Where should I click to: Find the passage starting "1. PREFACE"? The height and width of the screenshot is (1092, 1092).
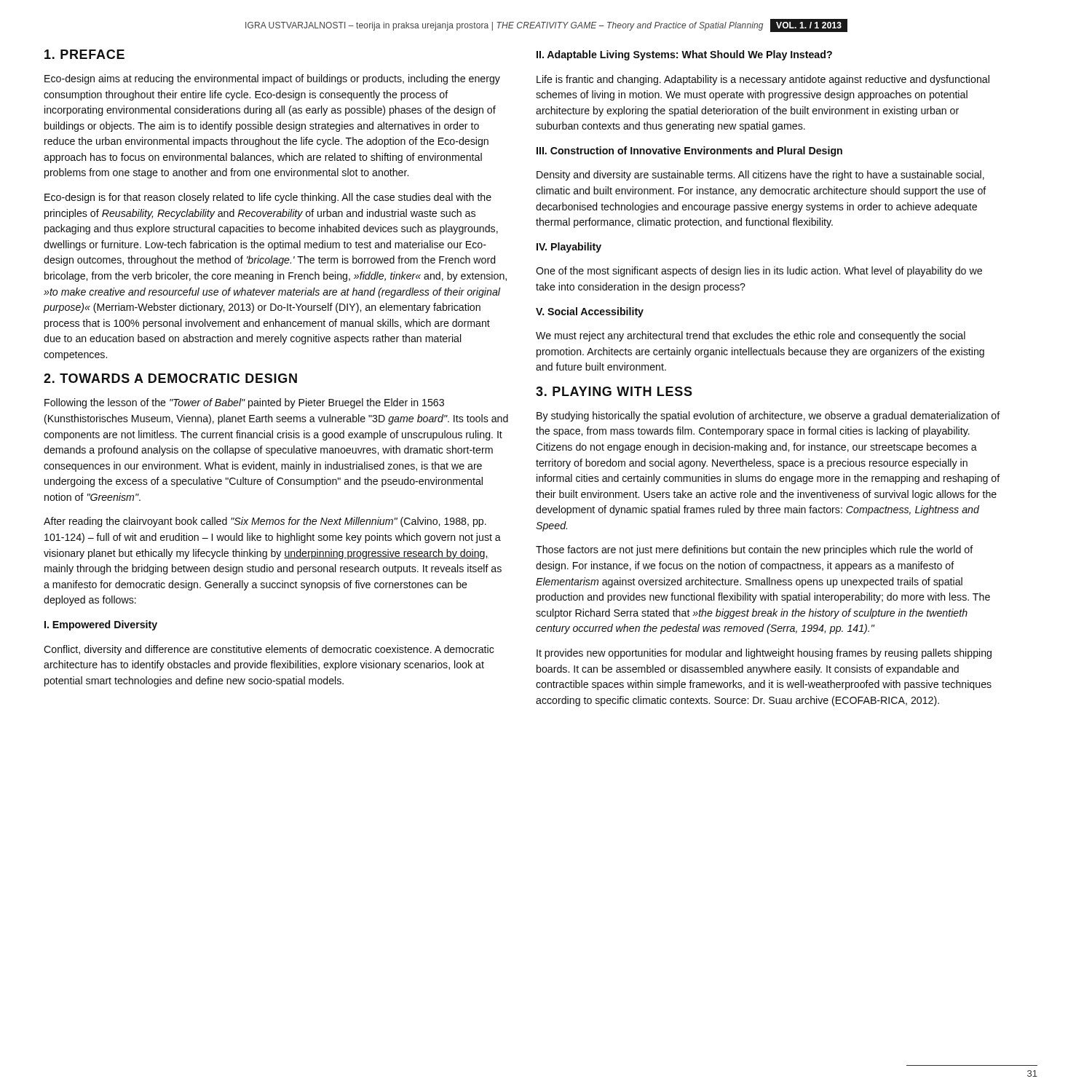(84, 54)
